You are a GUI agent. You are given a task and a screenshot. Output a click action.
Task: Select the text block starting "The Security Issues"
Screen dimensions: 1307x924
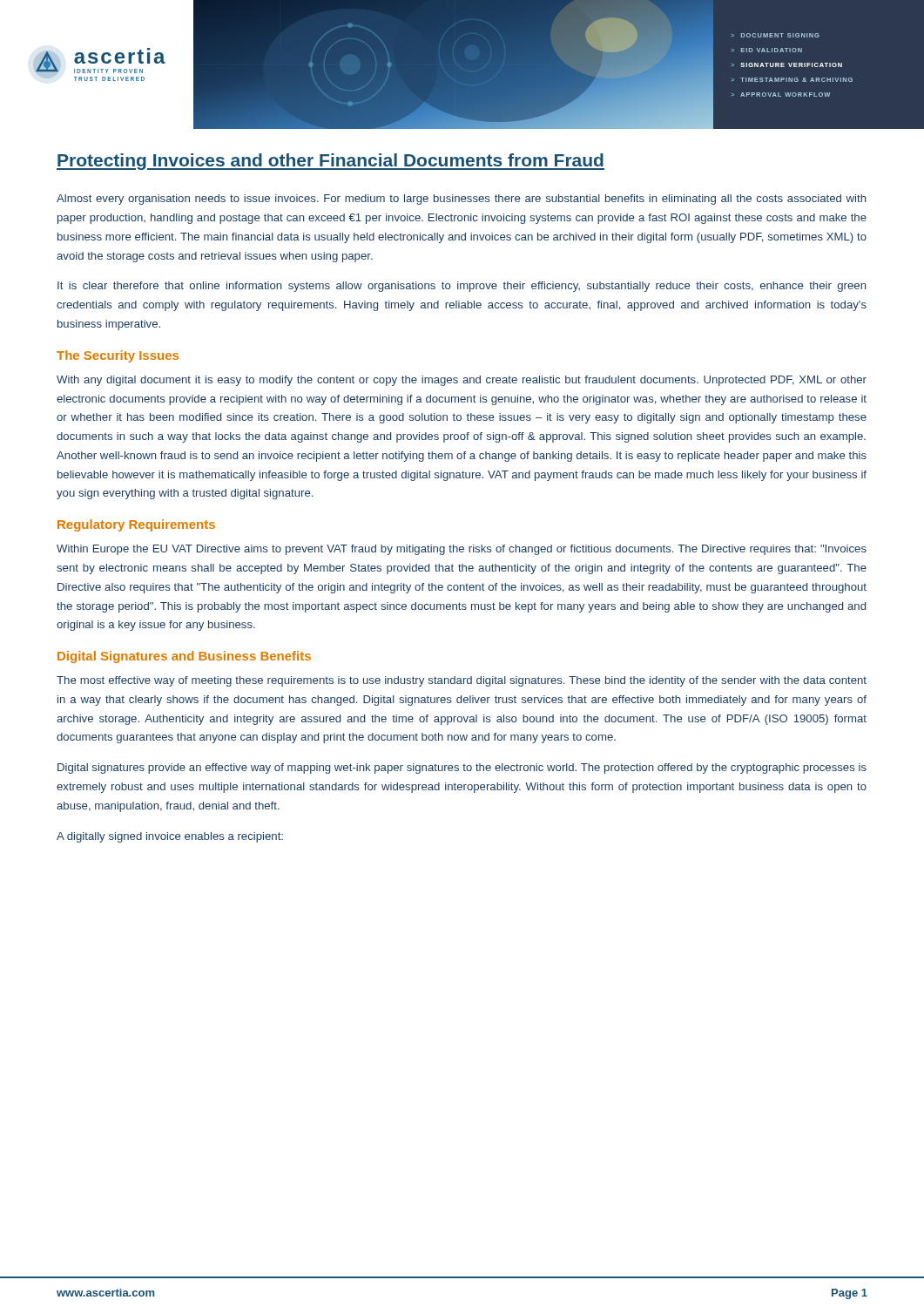pyautogui.click(x=118, y=355)
